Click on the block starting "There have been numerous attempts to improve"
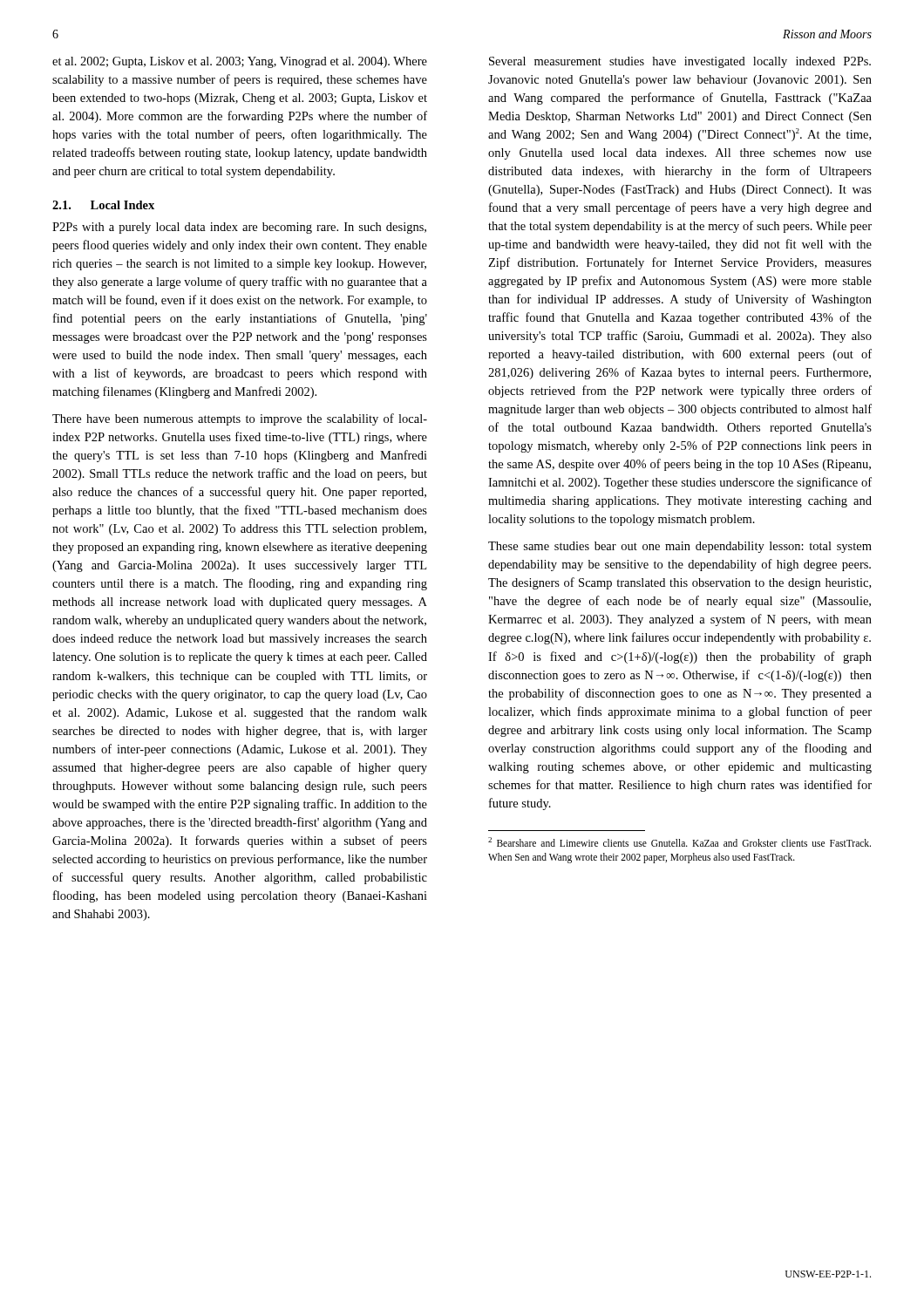 (x=240, y=666)
